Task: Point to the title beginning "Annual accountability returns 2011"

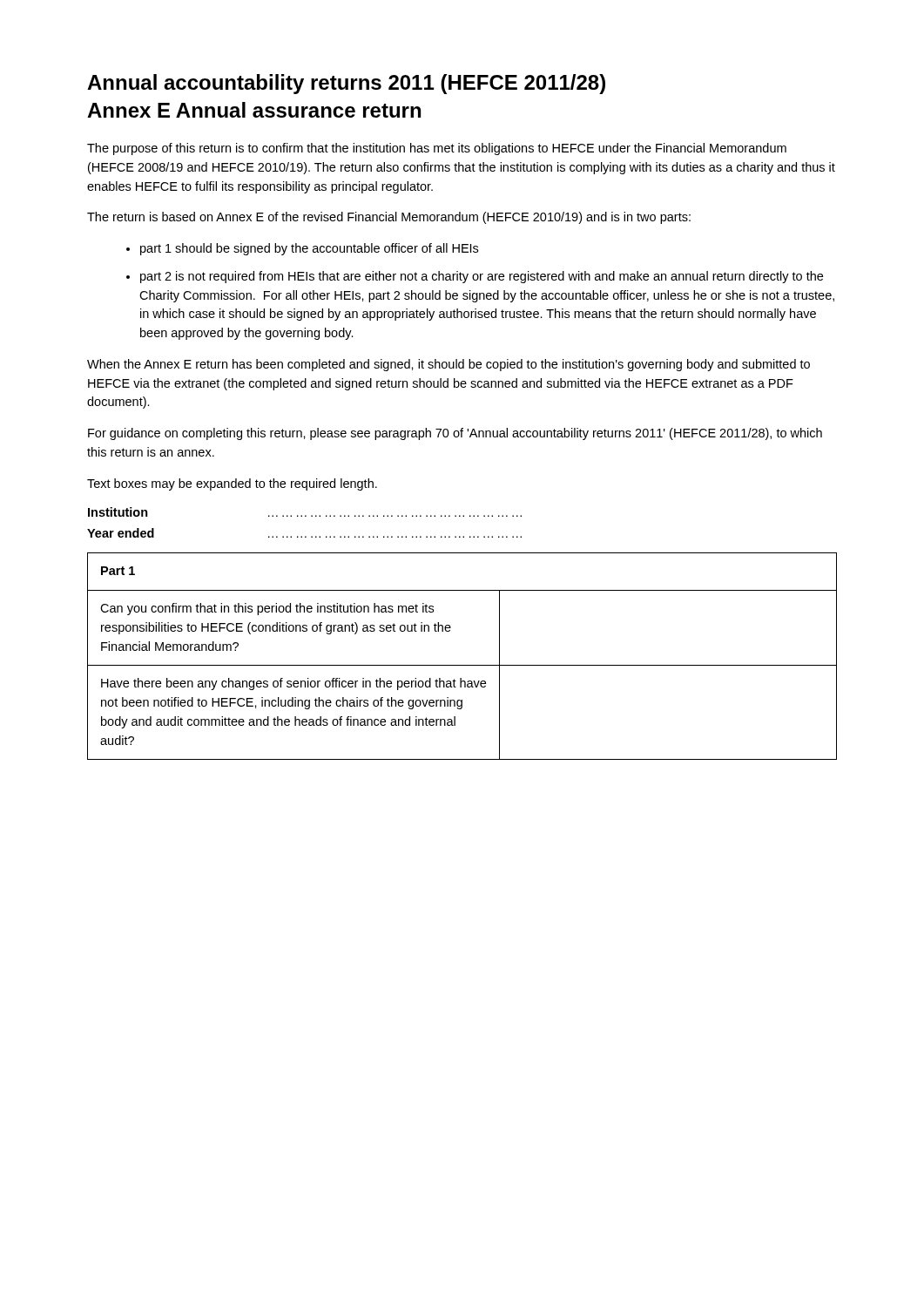Action: [462, 97]
